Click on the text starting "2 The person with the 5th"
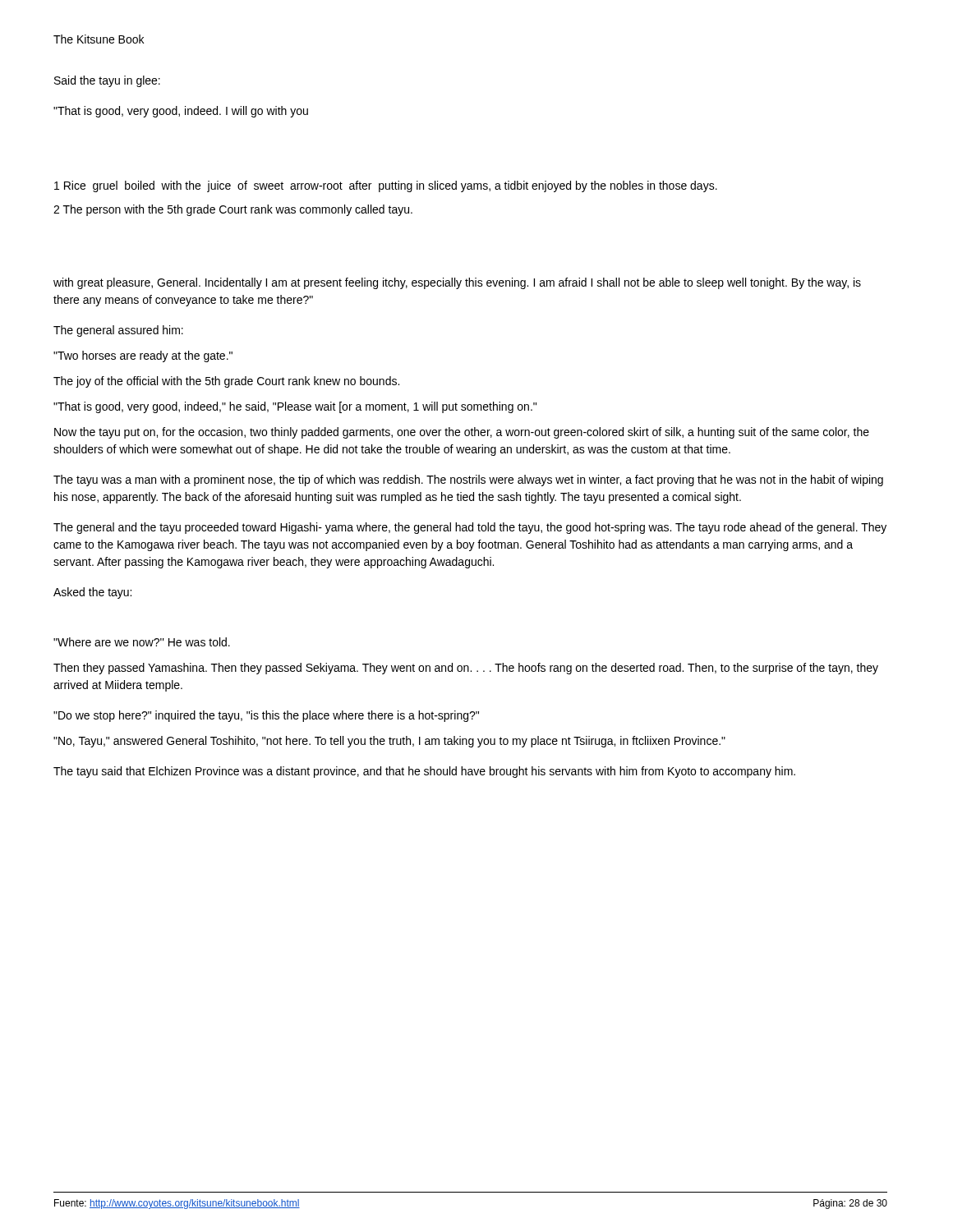This screenshot has height=1232, width=953. 233,209
